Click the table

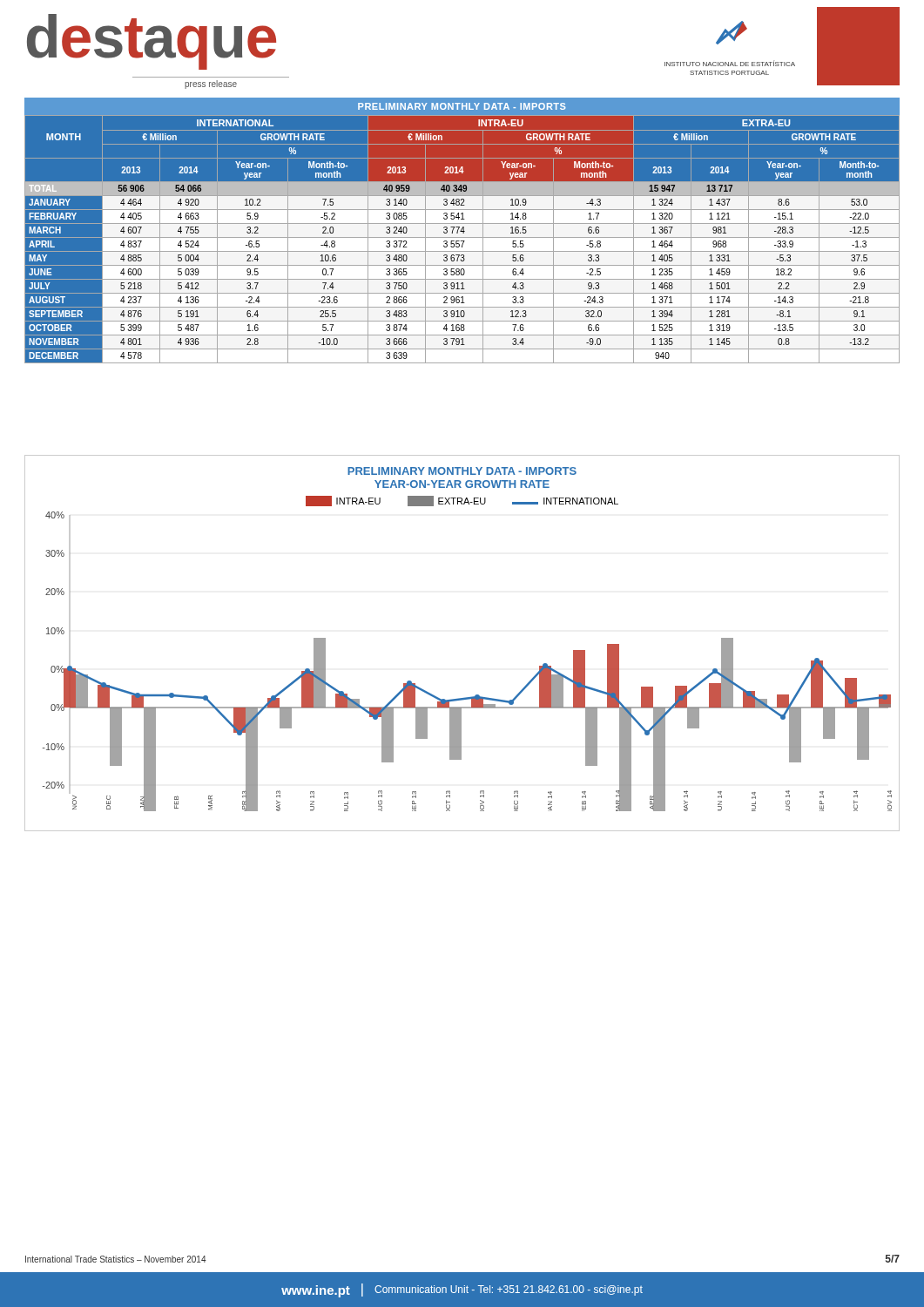(462, 230)
